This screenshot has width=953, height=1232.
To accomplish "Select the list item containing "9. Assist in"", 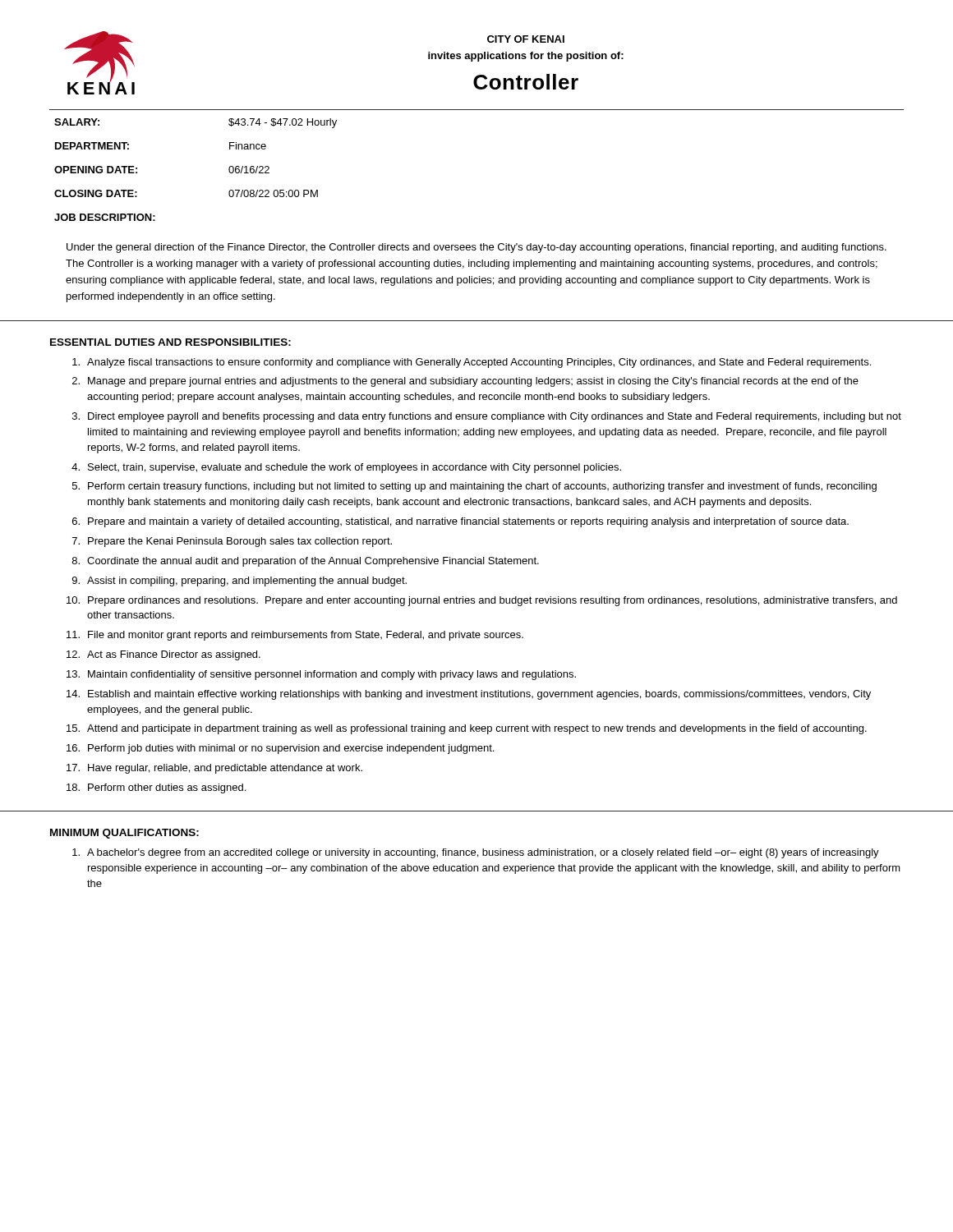I will coord(239,582).
